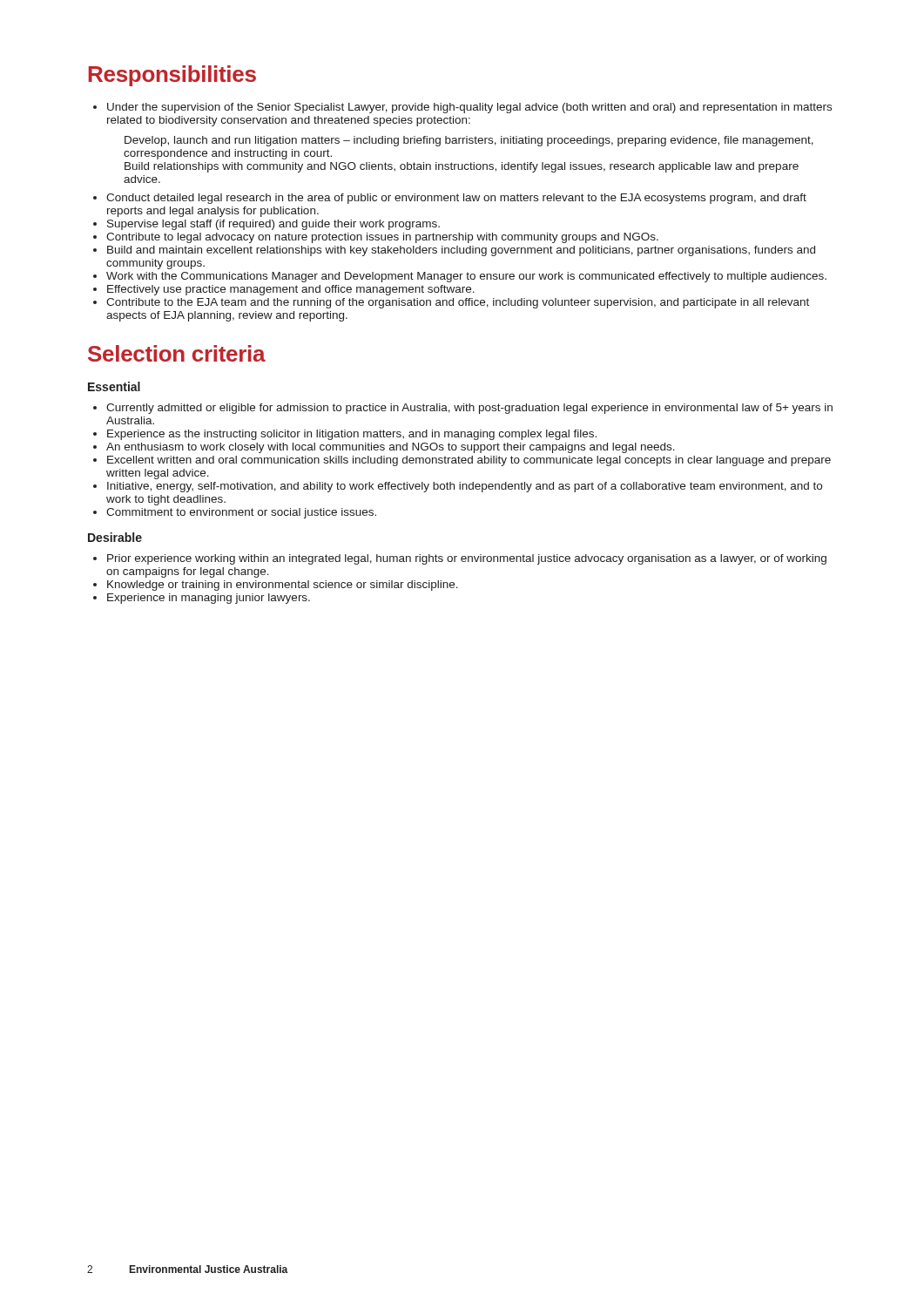Viewport: 924px width, 1307px height.
Task: Click on the text block starting "Contribute to legal advocacy"
Action: click(x=472, y=237)
